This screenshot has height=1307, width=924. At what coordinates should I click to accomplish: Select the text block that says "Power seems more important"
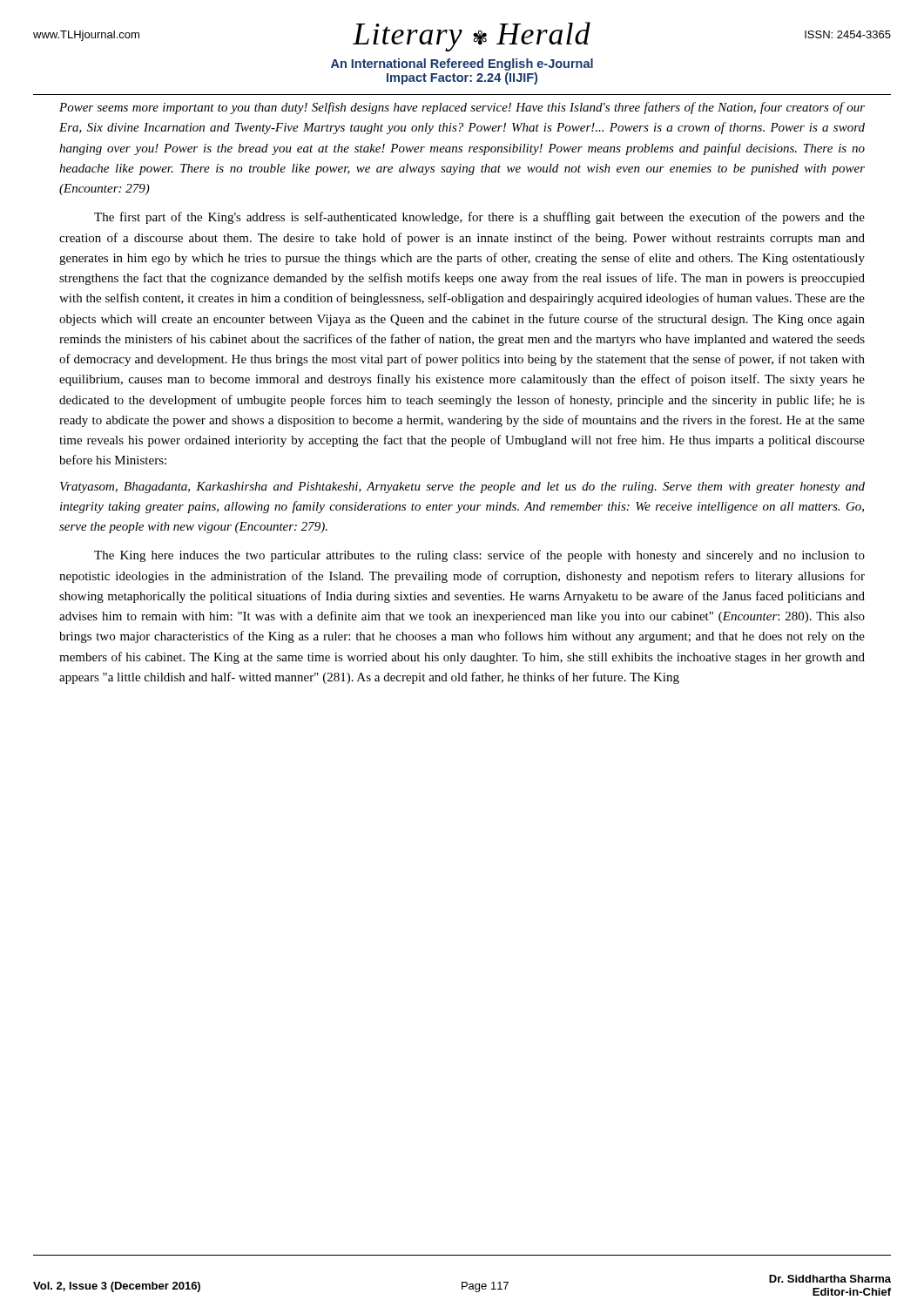(x=462, y=148)
